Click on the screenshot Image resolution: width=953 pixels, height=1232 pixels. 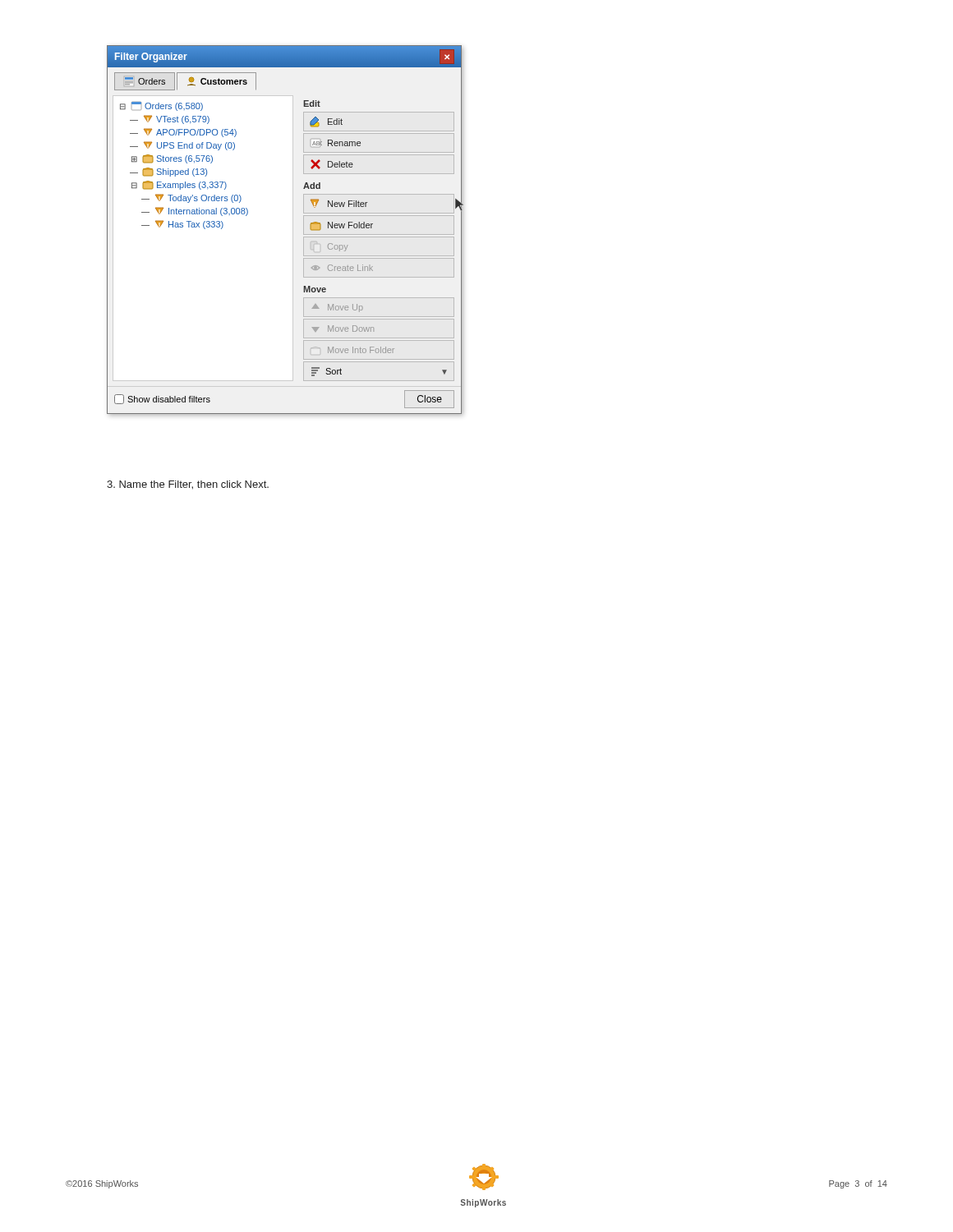click(288, 230)
